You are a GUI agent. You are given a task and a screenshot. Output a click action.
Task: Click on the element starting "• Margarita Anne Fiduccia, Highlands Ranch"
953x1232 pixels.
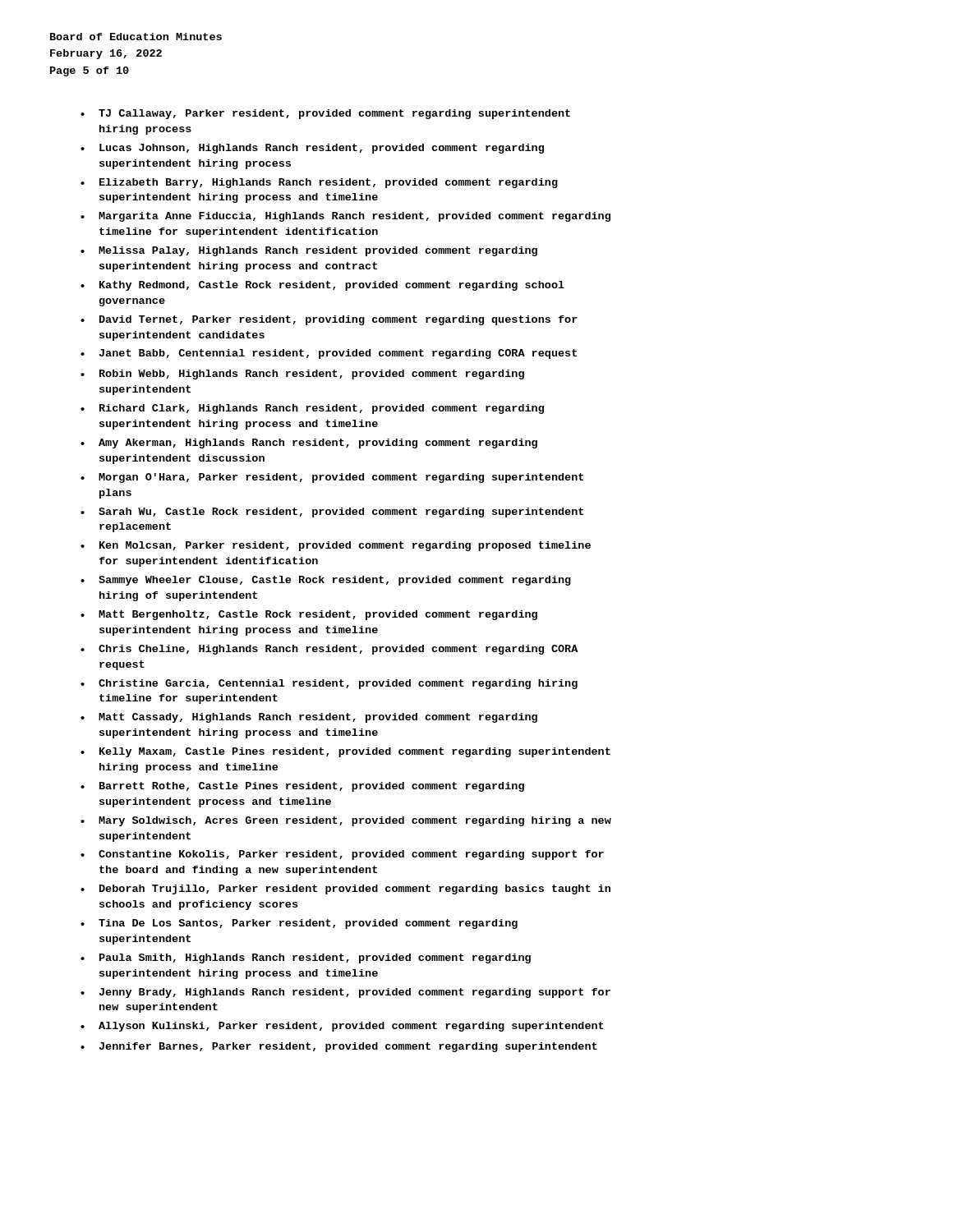coord(345,225)
